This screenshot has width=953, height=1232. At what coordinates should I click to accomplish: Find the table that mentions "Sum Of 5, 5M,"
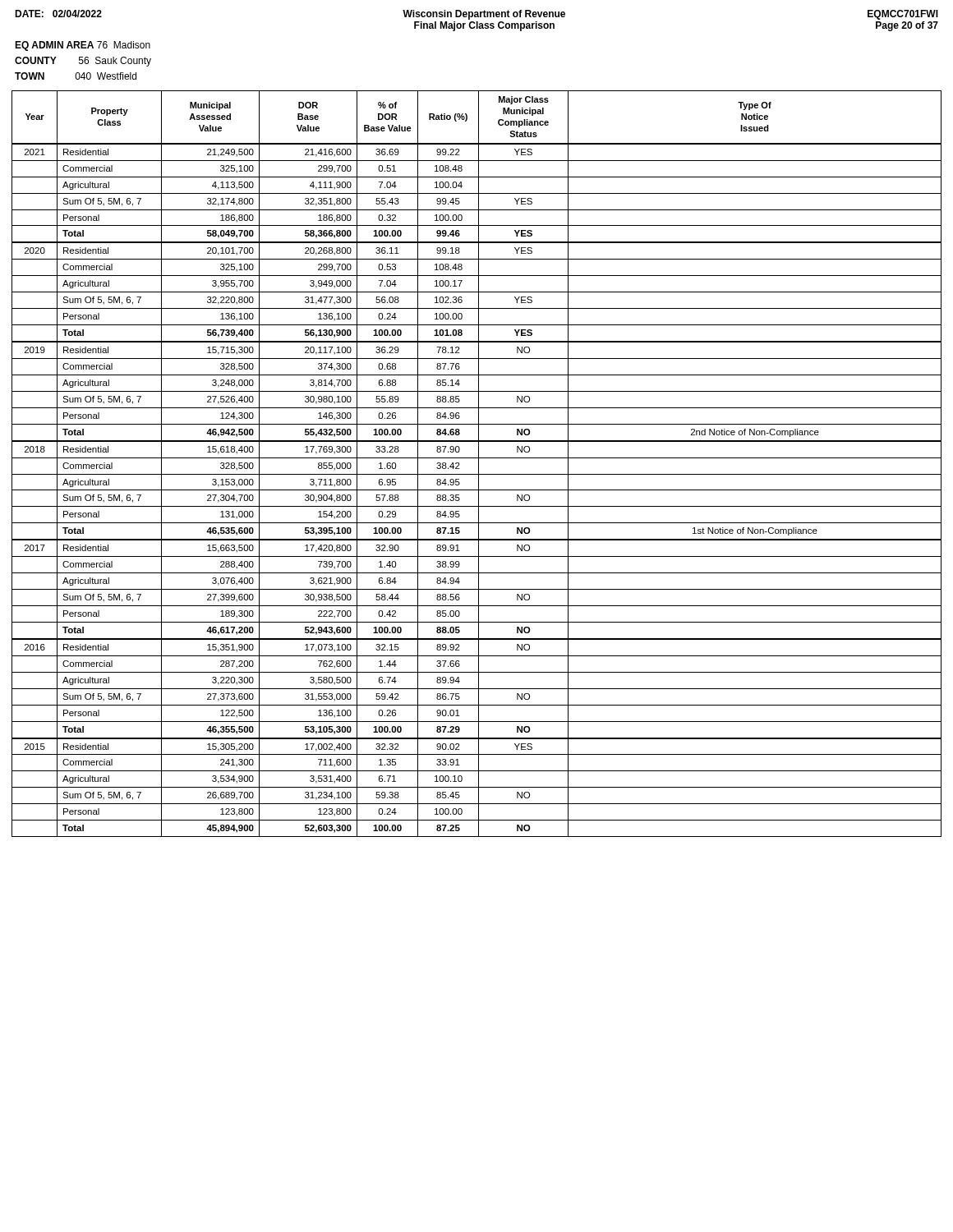pyautogui.click(x=476, y=463)
